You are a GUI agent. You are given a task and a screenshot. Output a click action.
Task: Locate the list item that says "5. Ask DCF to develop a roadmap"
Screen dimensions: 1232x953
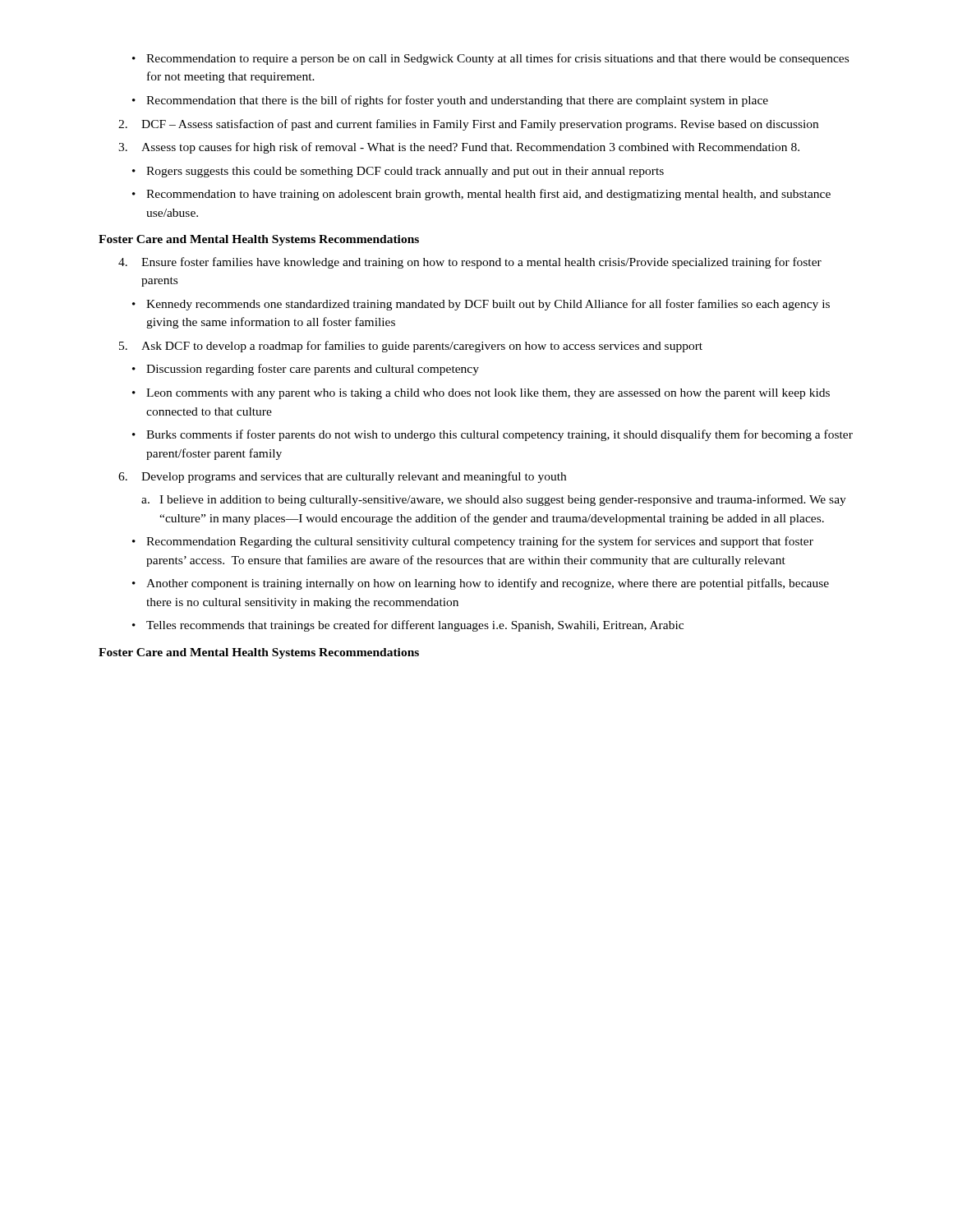point(476,346)
